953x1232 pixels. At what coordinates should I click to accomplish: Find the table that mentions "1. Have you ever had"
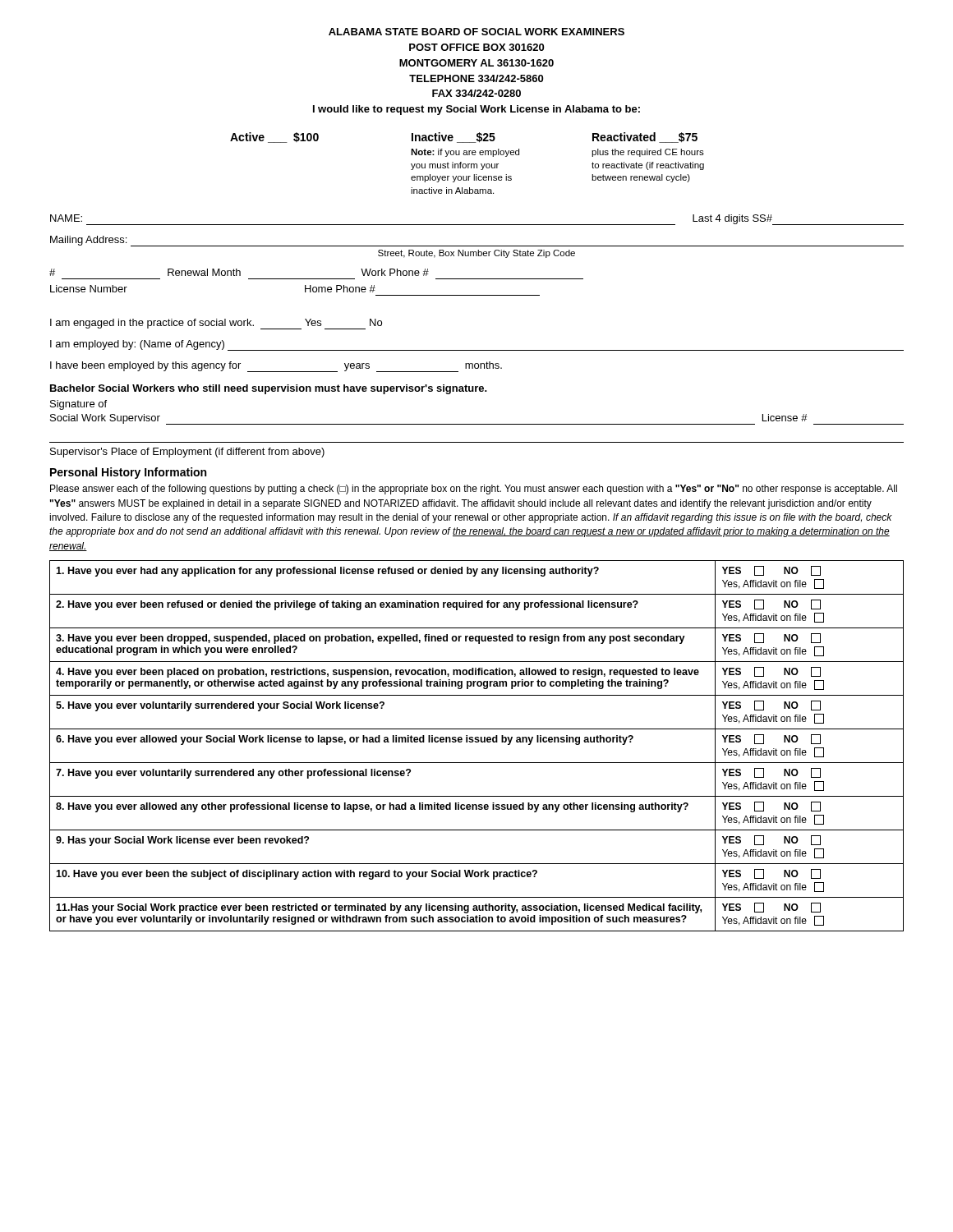click(476, 746)
